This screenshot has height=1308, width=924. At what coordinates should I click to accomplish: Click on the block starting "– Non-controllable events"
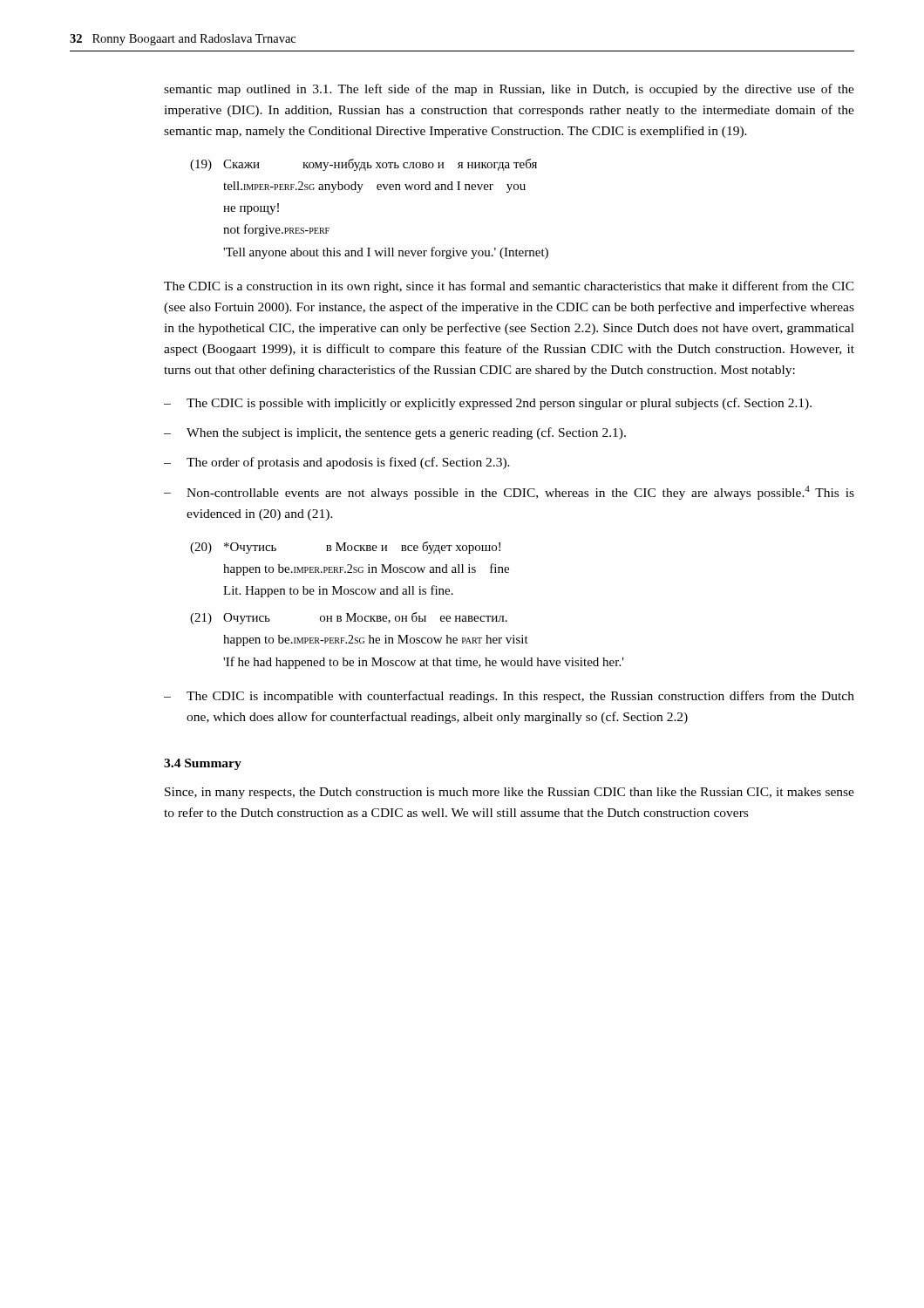point(509,503)
